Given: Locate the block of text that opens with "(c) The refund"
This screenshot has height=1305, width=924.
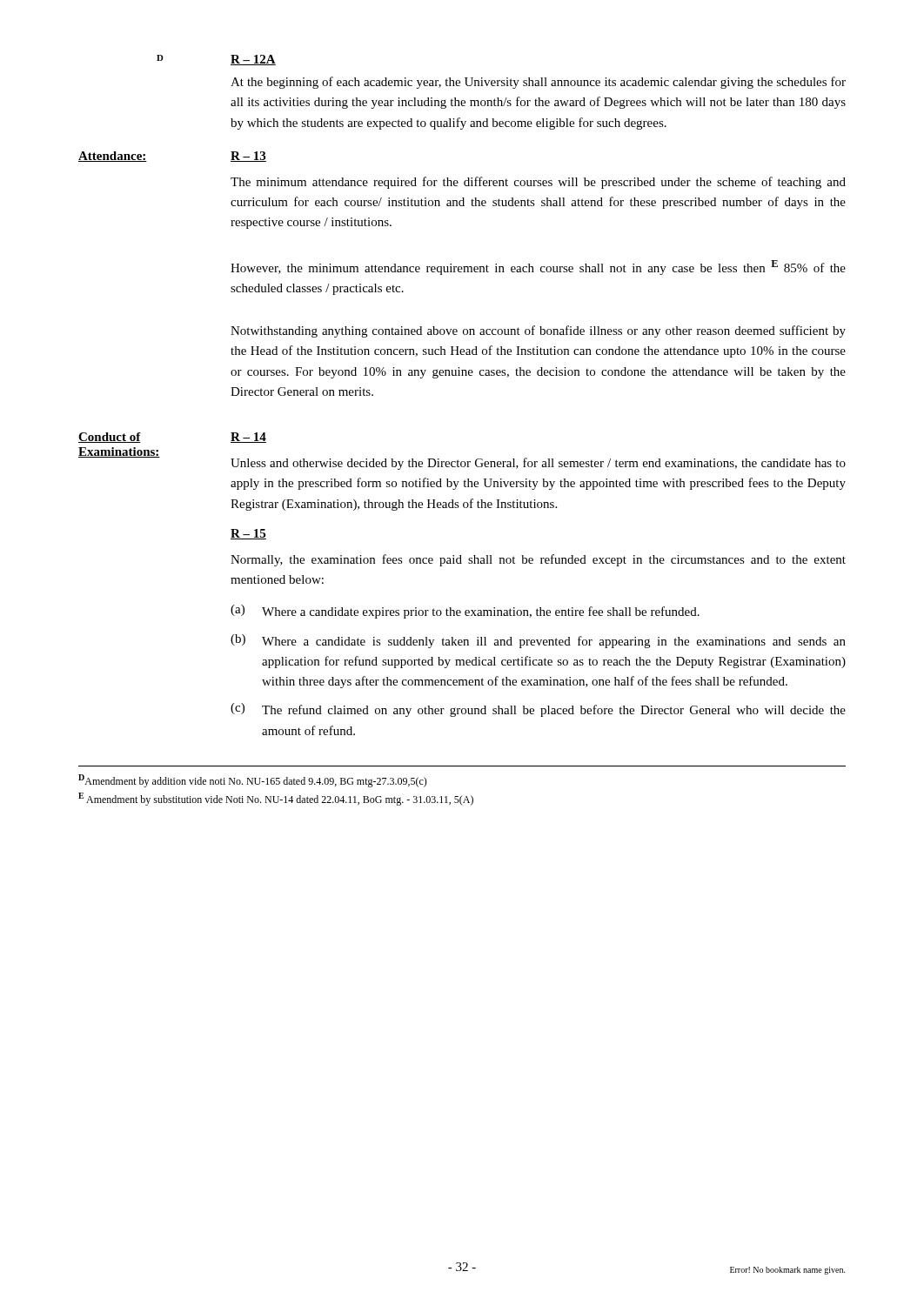Looking at the screenshot, I should tap(538, 721).
